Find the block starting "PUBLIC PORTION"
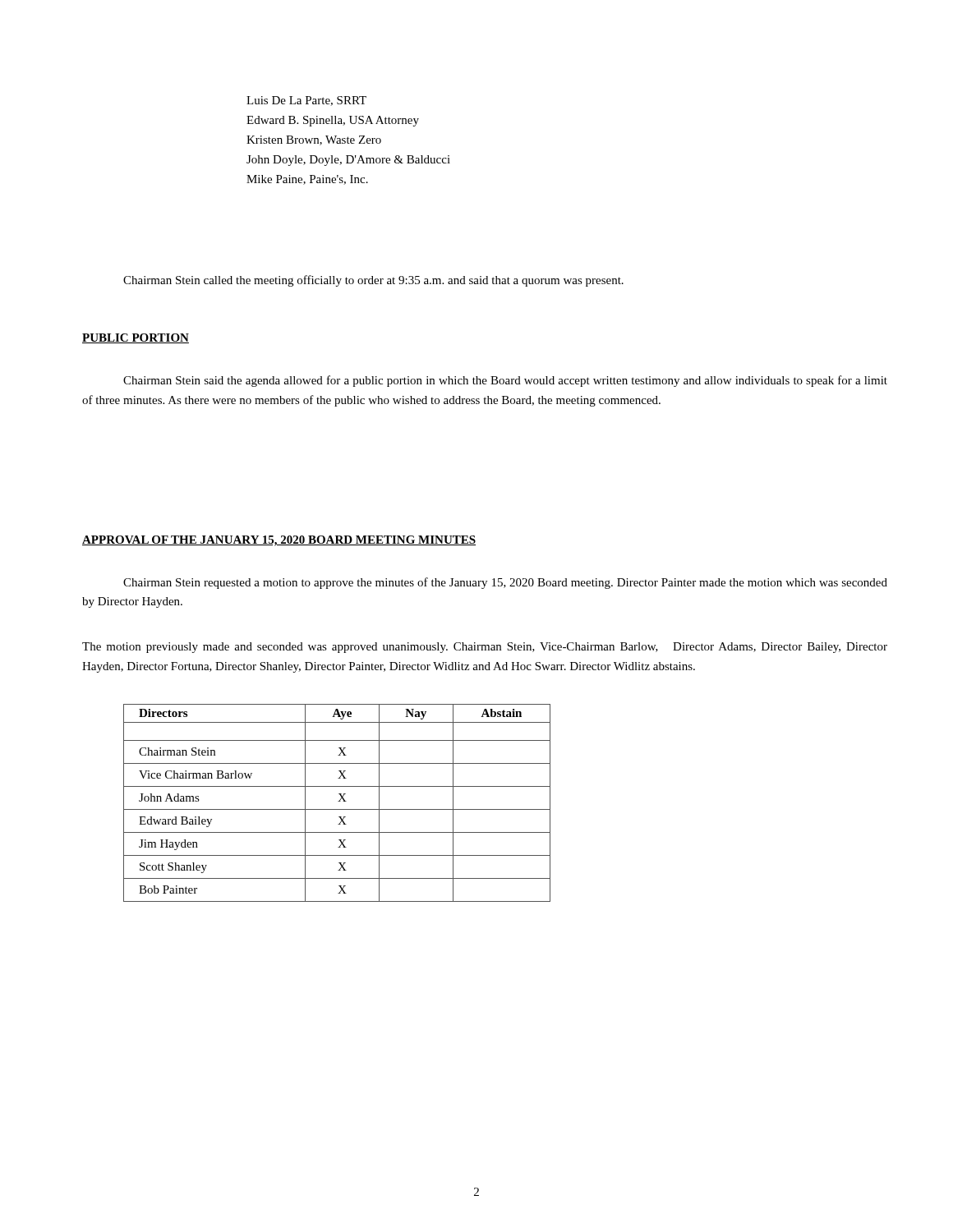 pos(136,338)
